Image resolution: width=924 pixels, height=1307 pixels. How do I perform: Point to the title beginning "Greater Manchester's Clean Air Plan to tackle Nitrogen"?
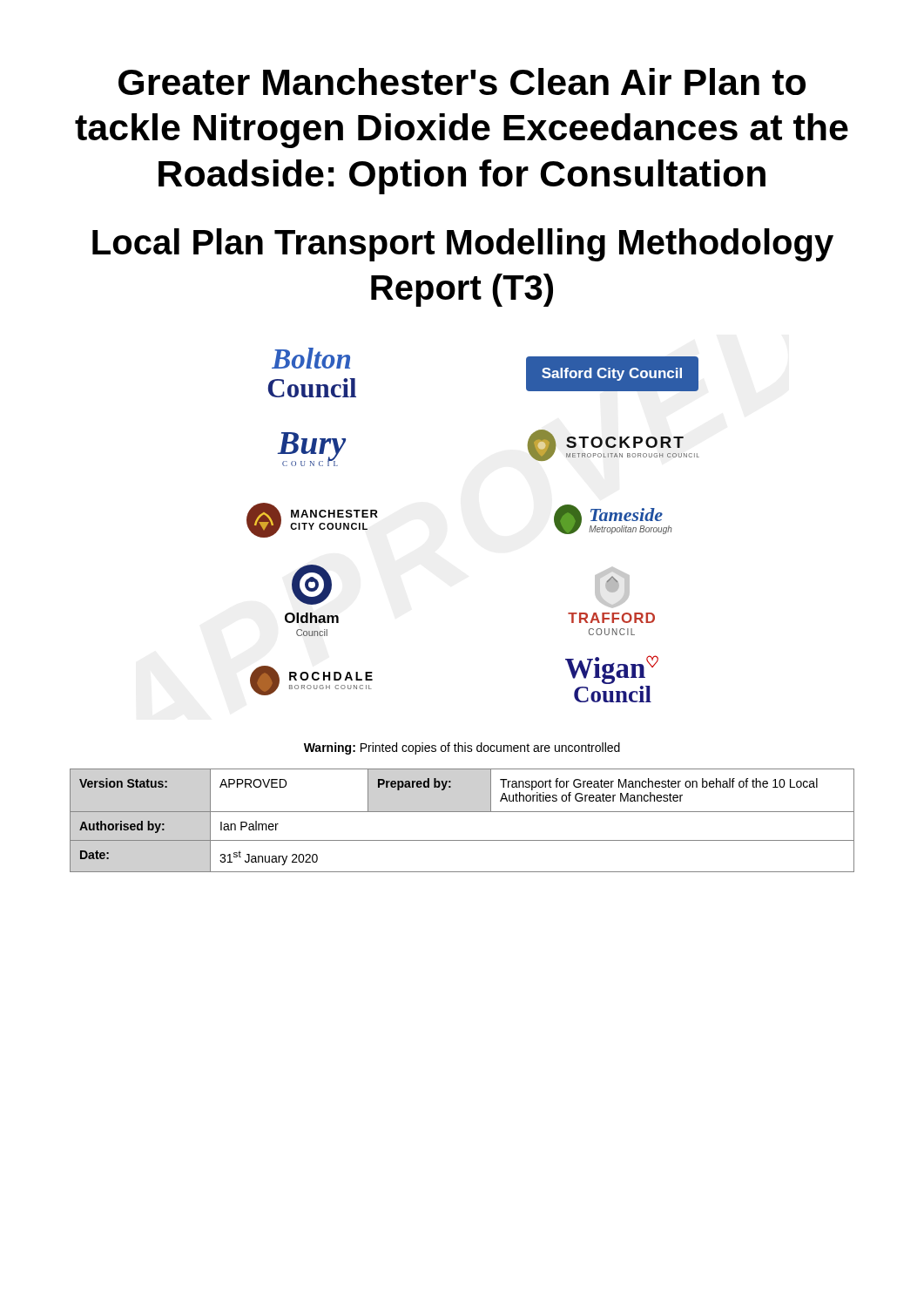tap(462, 128)
